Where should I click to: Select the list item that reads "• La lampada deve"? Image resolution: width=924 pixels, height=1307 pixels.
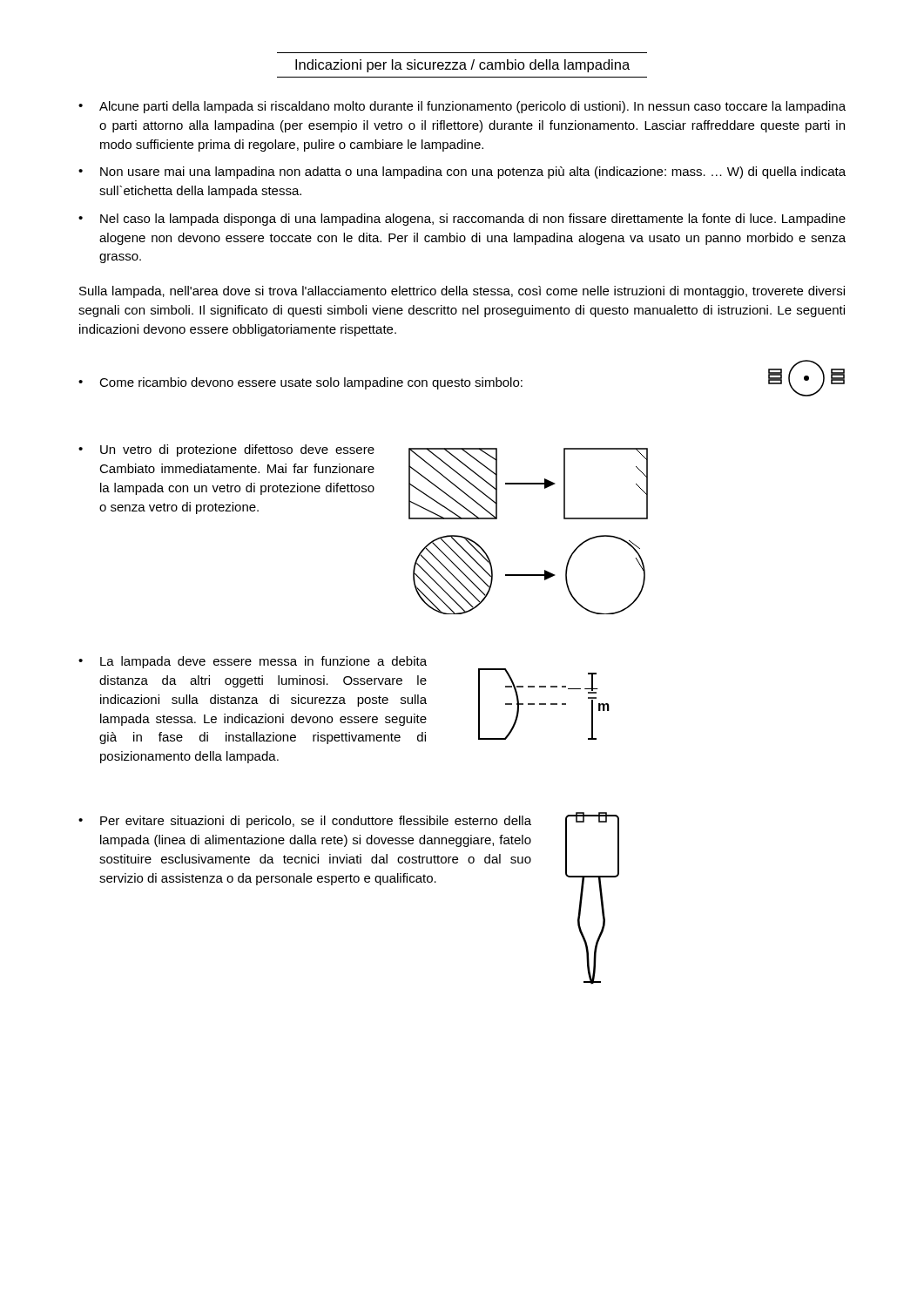[253, 709]
